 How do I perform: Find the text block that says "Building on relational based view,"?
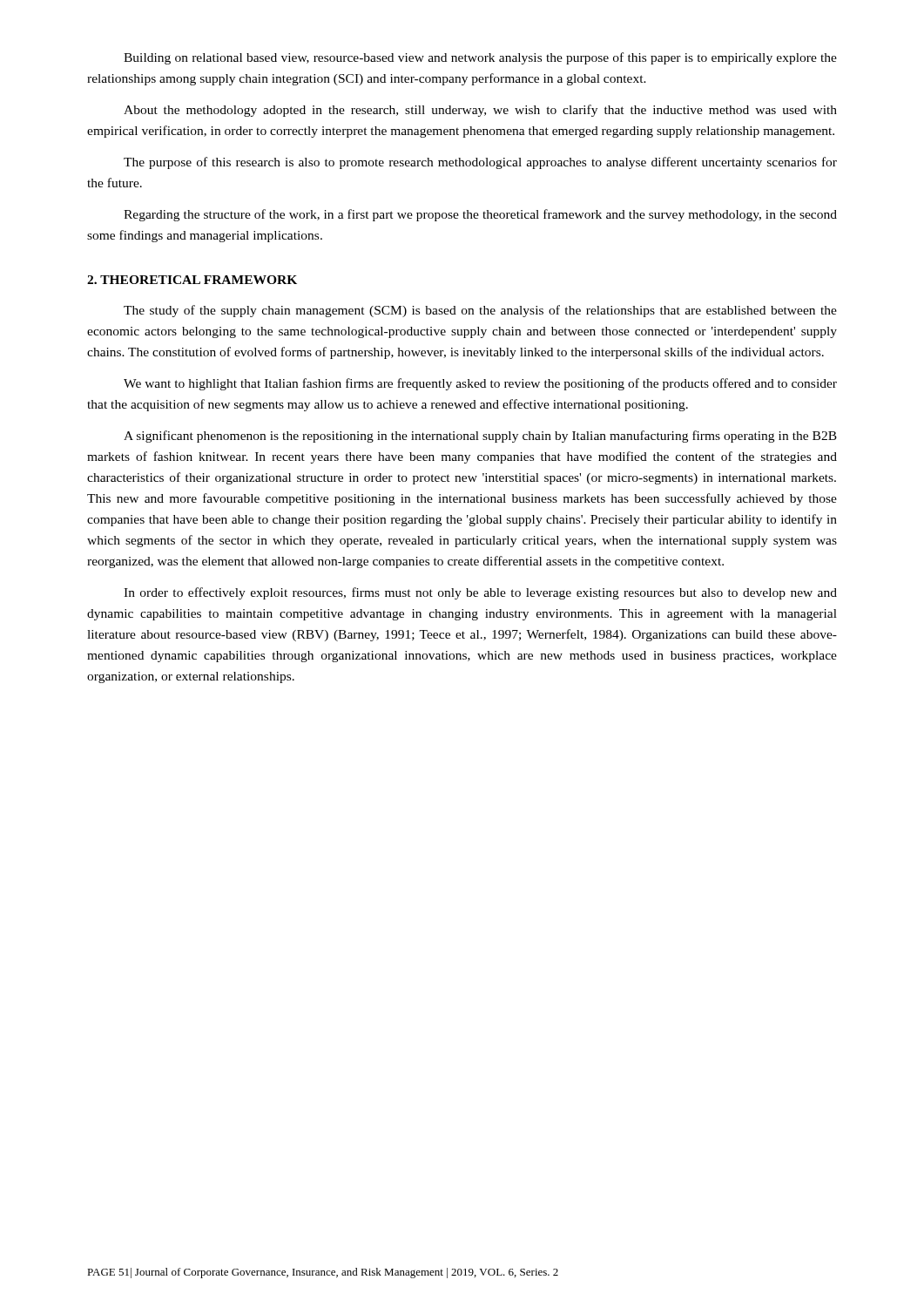[x=462, y=68]
